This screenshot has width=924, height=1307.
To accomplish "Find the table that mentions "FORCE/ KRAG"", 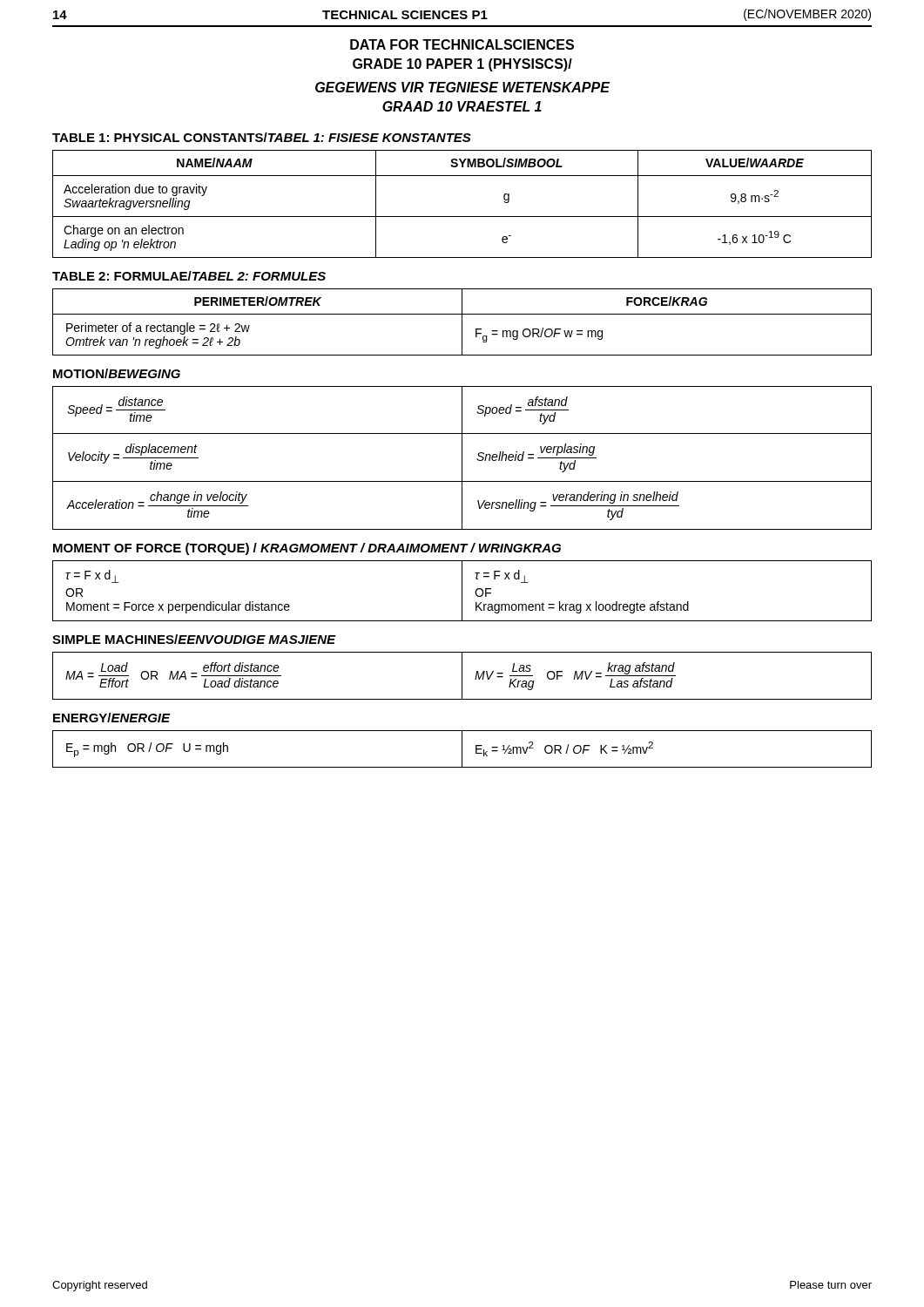I will click(462, 322).
